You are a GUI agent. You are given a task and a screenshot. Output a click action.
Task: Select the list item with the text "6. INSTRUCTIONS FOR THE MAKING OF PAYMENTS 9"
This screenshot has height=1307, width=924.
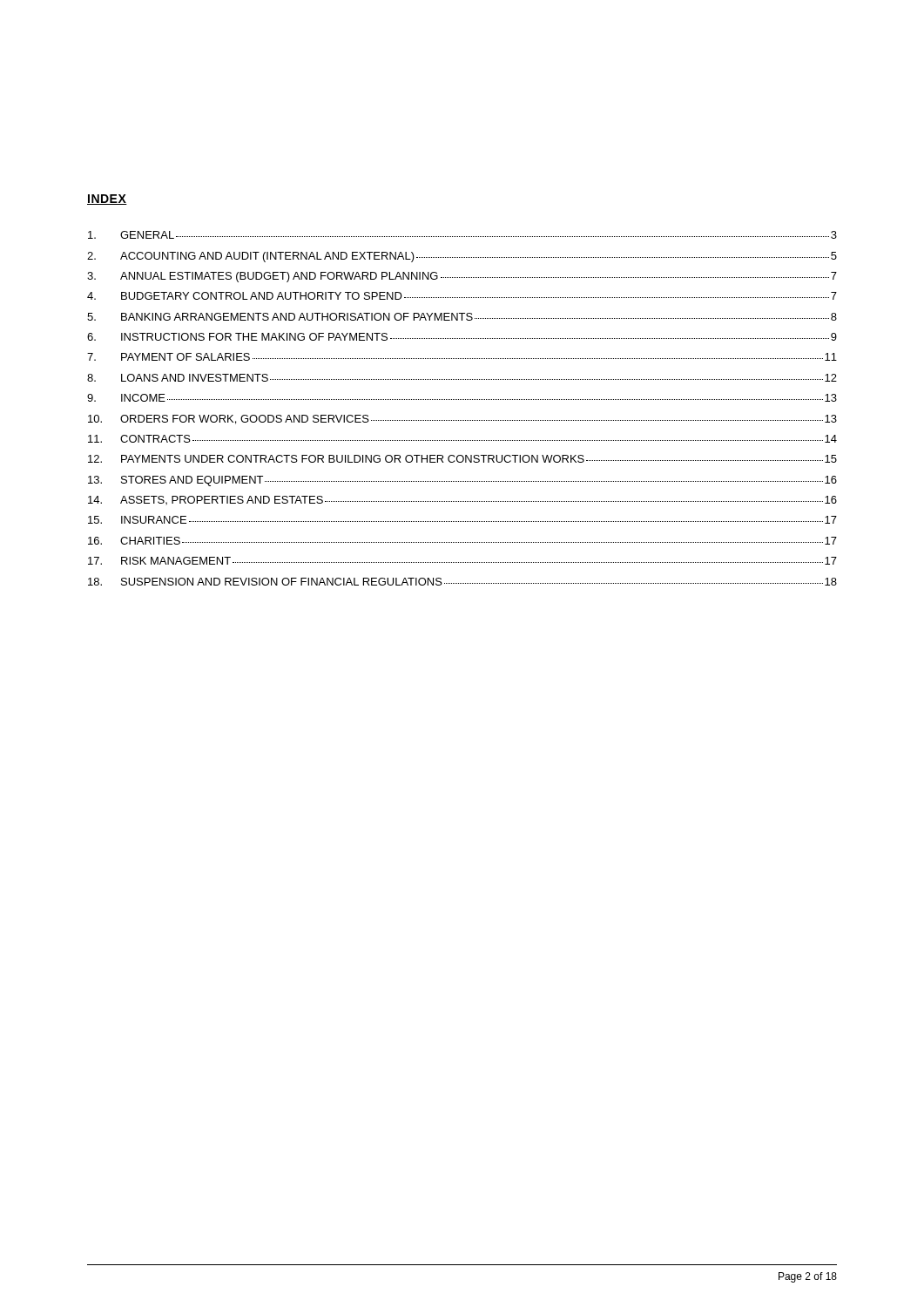462,337
